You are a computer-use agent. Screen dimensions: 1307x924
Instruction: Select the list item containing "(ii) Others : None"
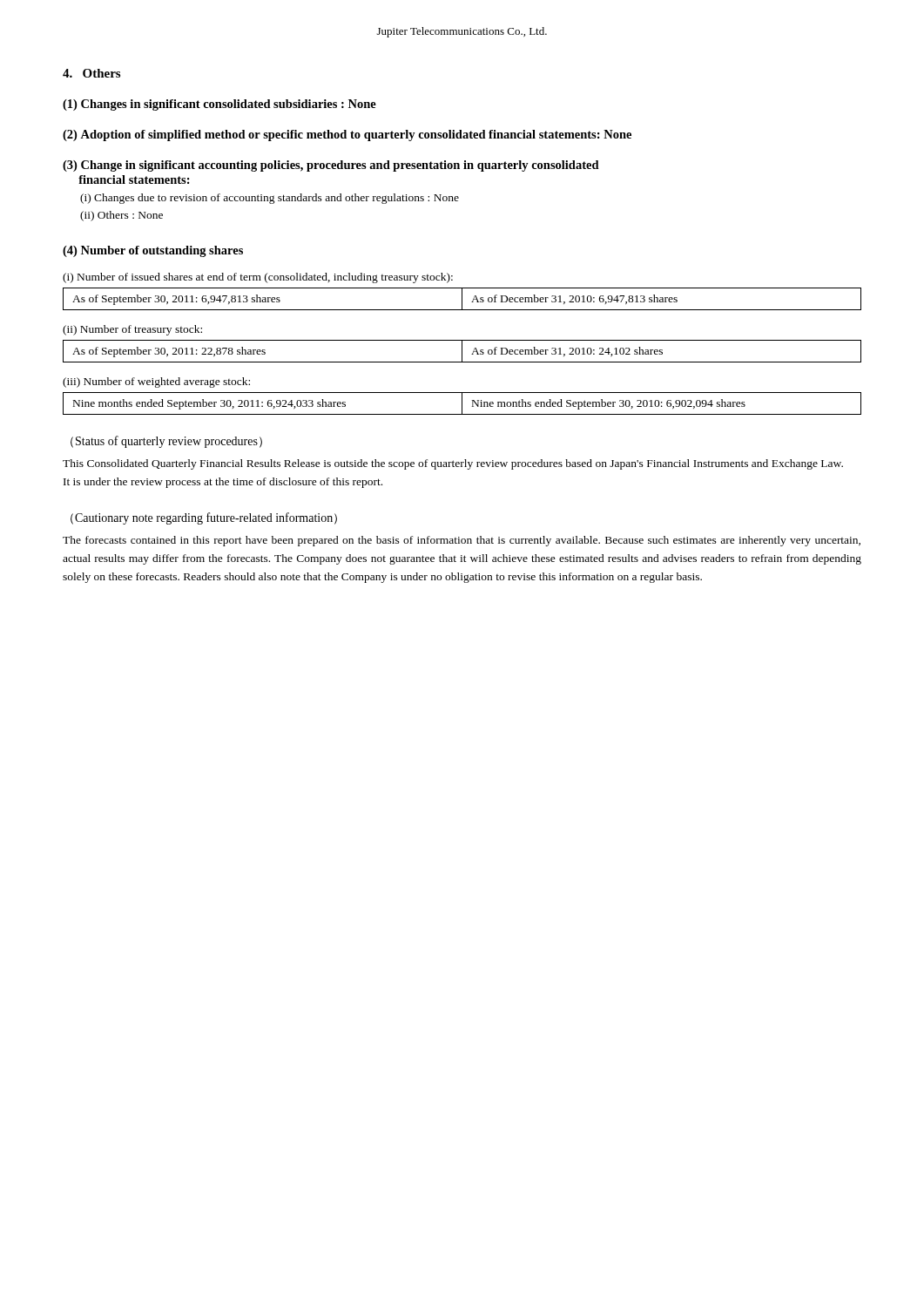[x=122, y=215]
